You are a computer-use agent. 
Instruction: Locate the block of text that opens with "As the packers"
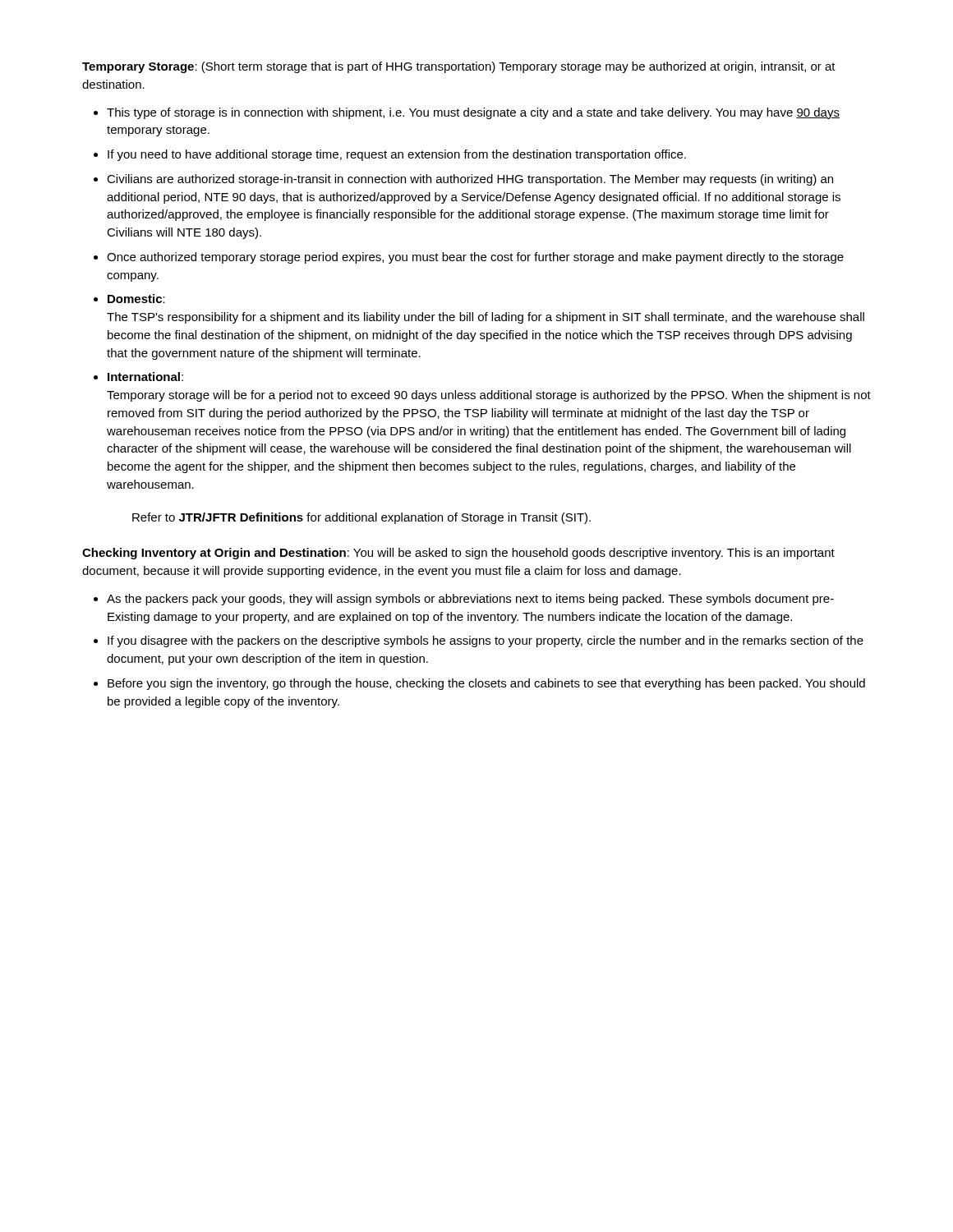[470, 607]
